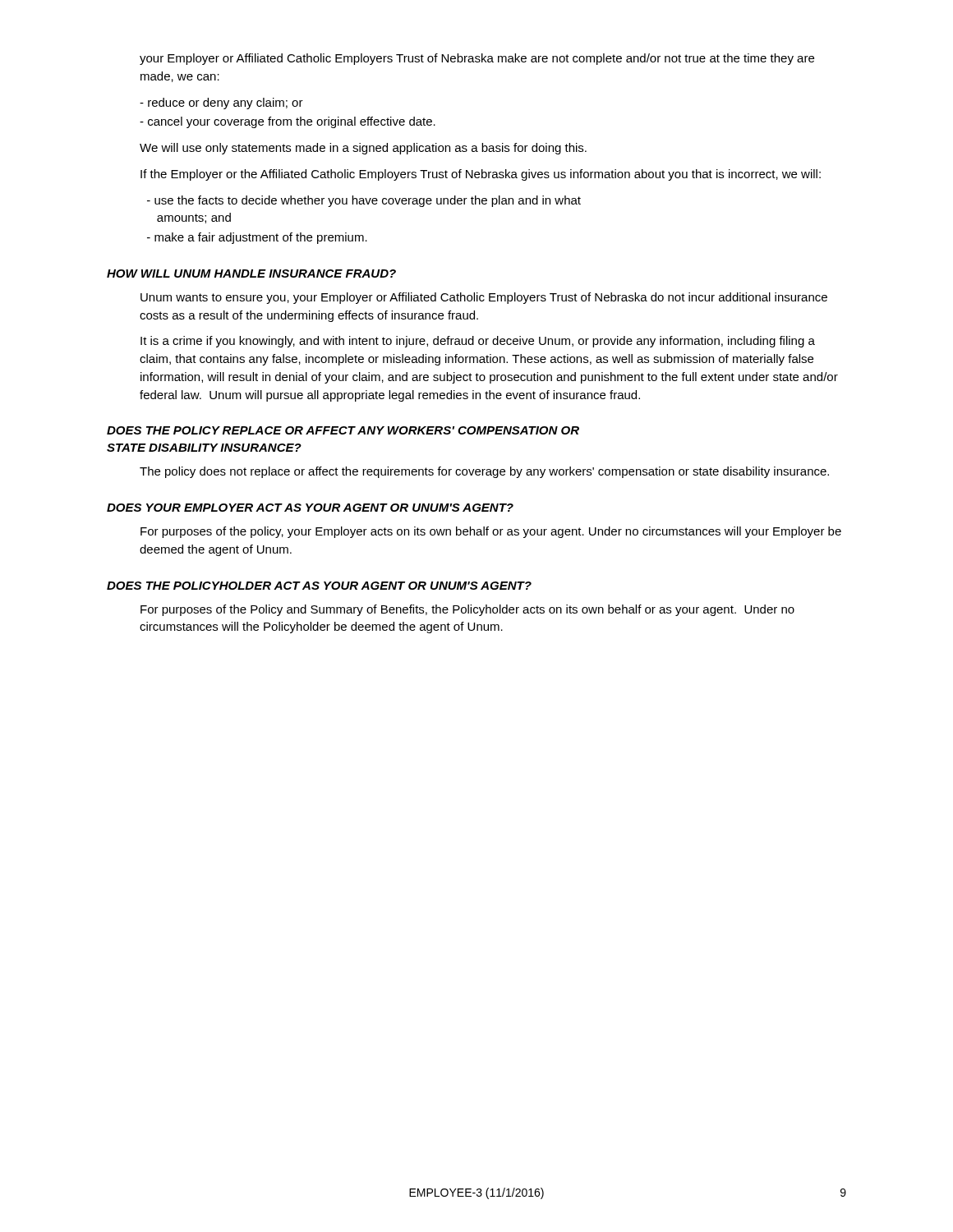Navigate to the text block starting "The policy does not"
Screen dimensions: 1232x953
tap(485, 471)
